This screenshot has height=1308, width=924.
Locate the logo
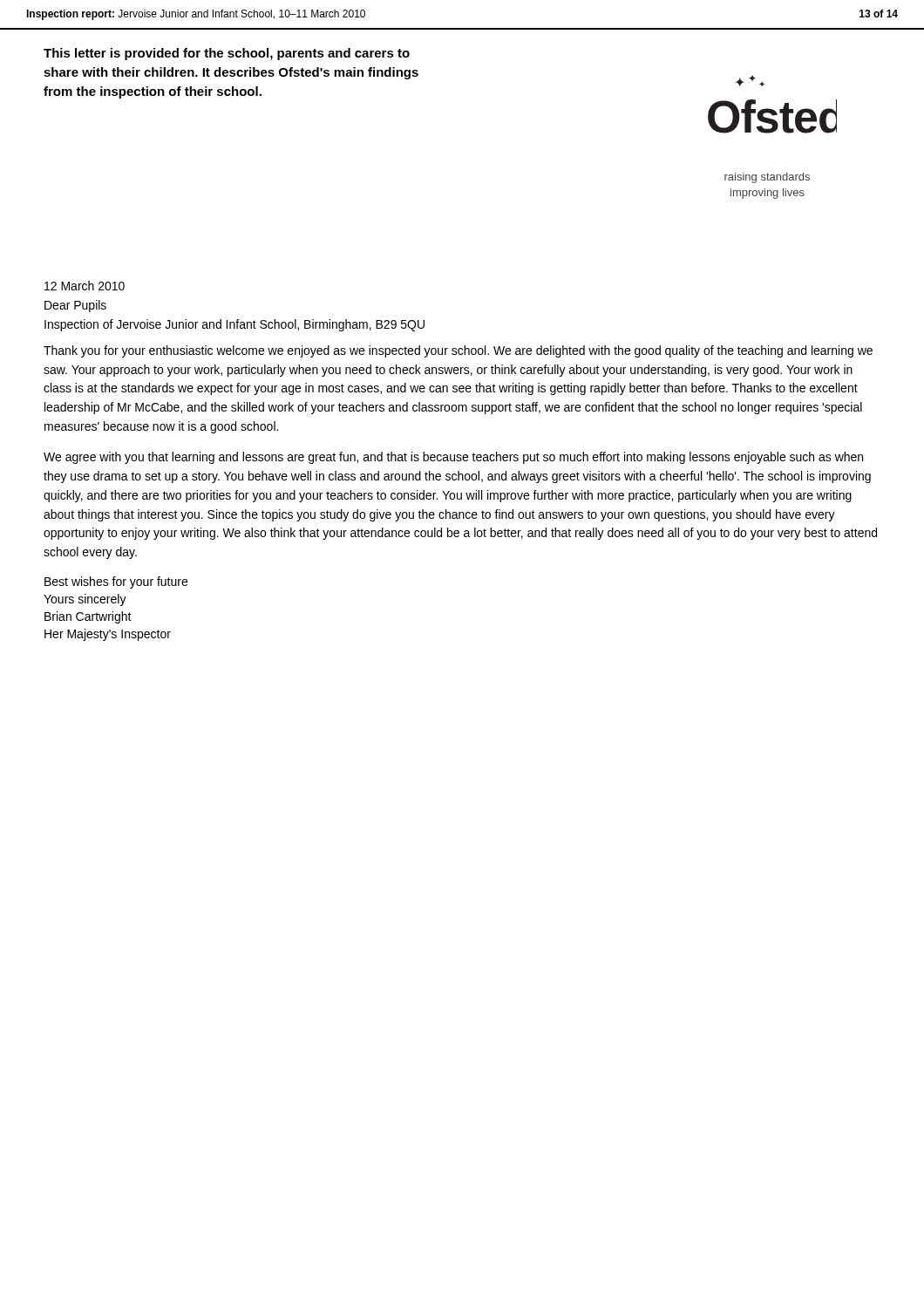[767, 135]
